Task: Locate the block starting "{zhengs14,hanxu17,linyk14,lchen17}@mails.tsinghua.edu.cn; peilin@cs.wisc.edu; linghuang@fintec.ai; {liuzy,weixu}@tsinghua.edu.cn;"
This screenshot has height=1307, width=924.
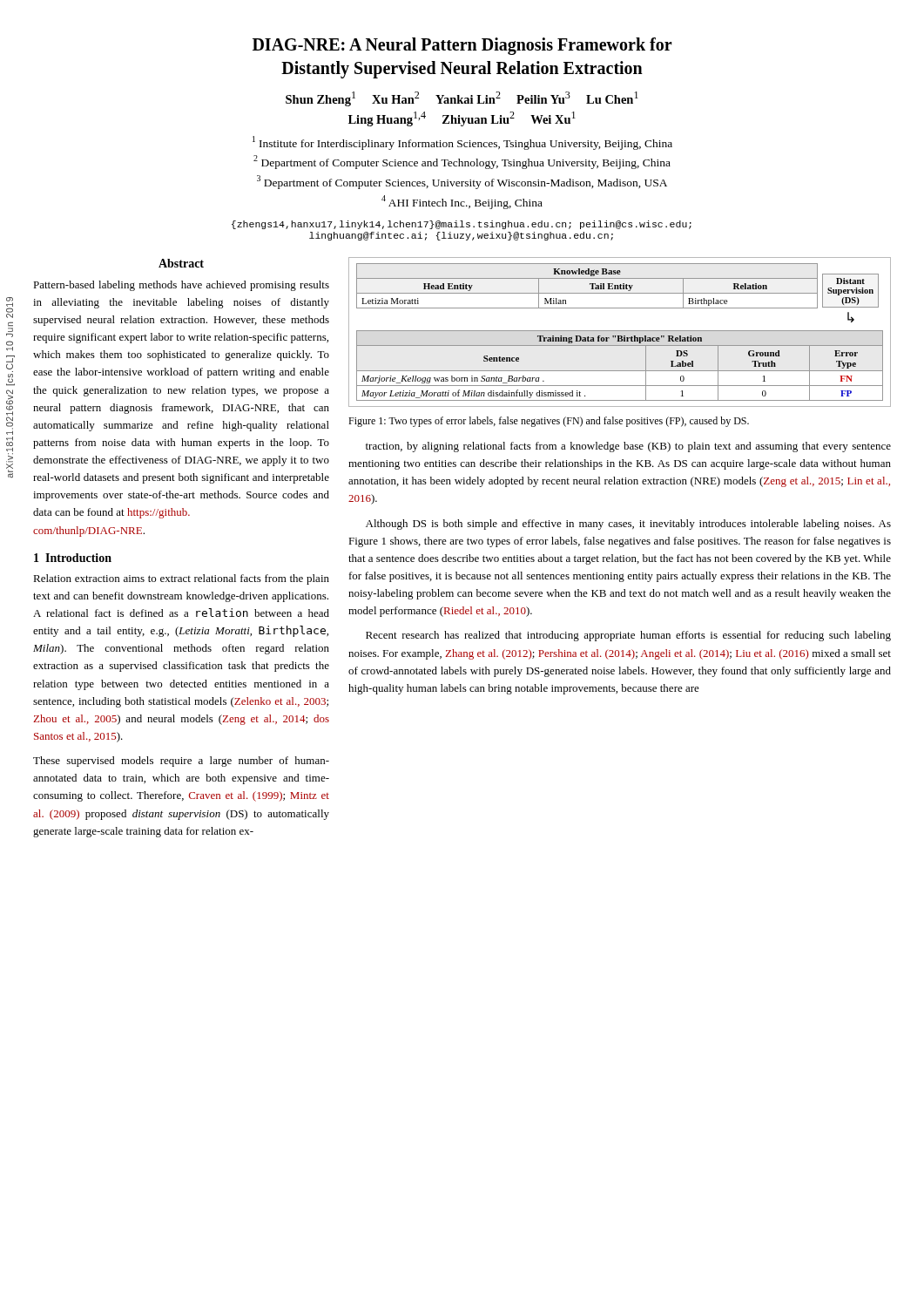Action: click(x=462, y=230)
